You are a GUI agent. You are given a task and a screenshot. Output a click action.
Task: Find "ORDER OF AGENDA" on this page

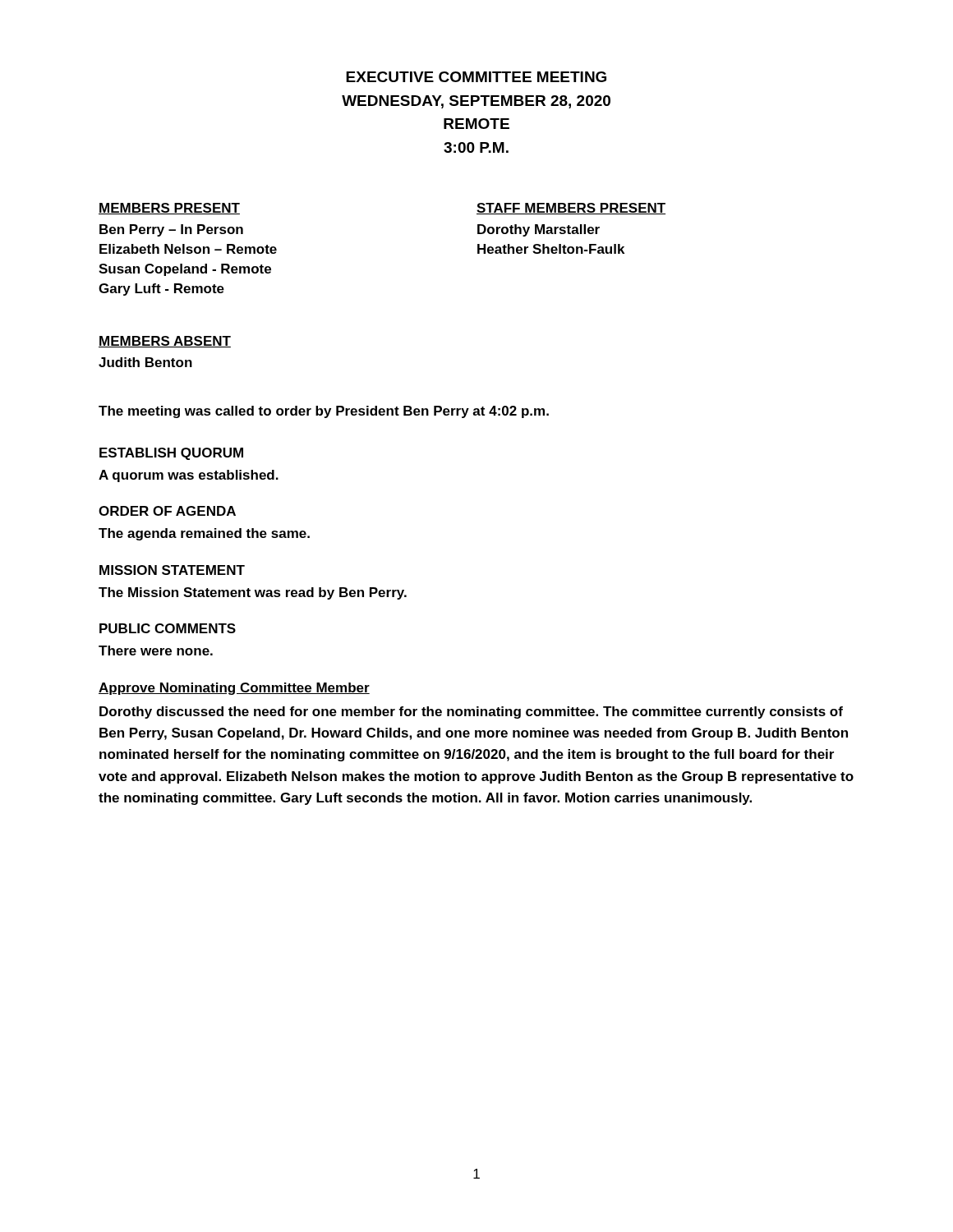pyautogui.click(x=167, y=511)
